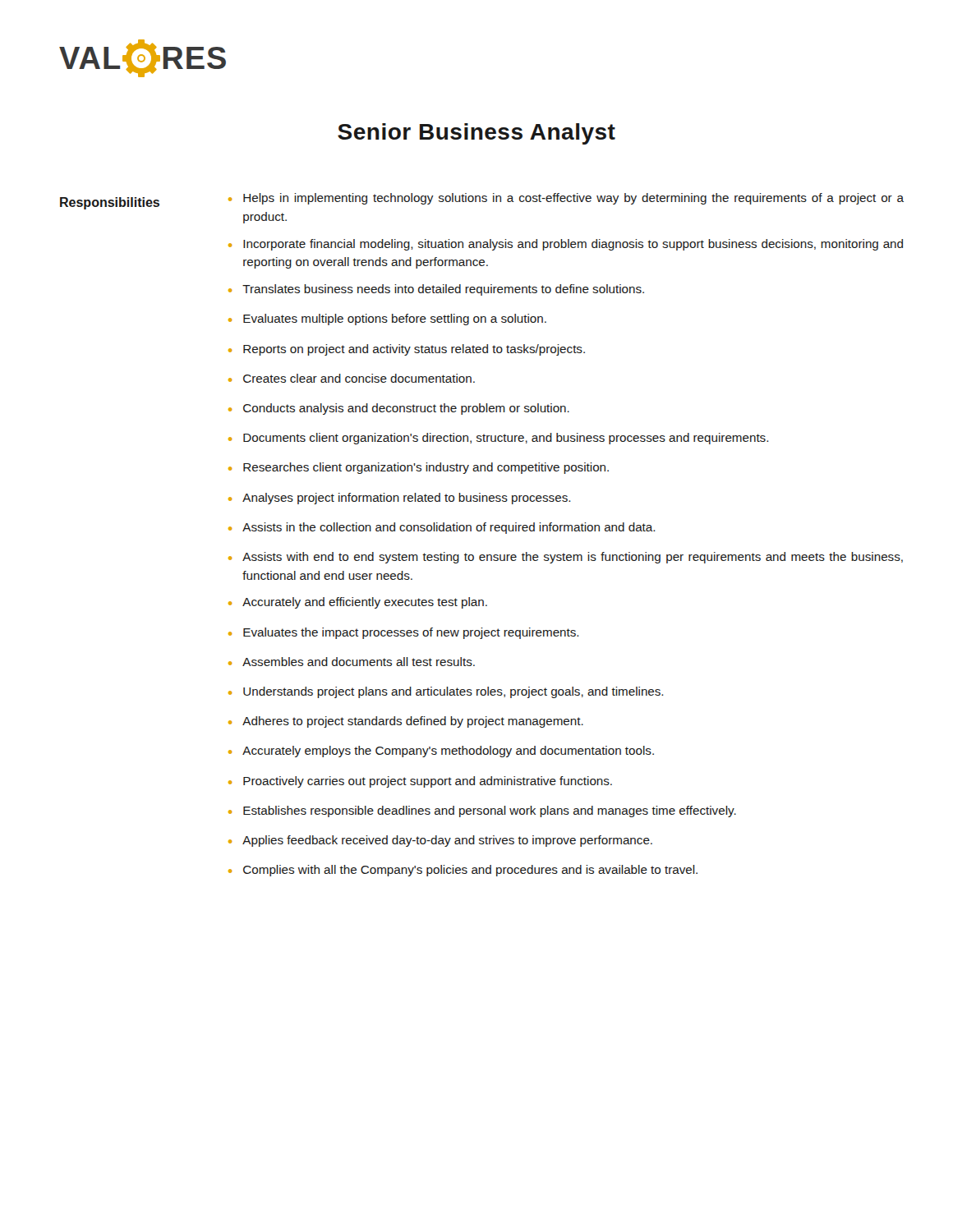Select the list item that says "• Evaluates multiple options before settling on"

click(x=387, y=319)
